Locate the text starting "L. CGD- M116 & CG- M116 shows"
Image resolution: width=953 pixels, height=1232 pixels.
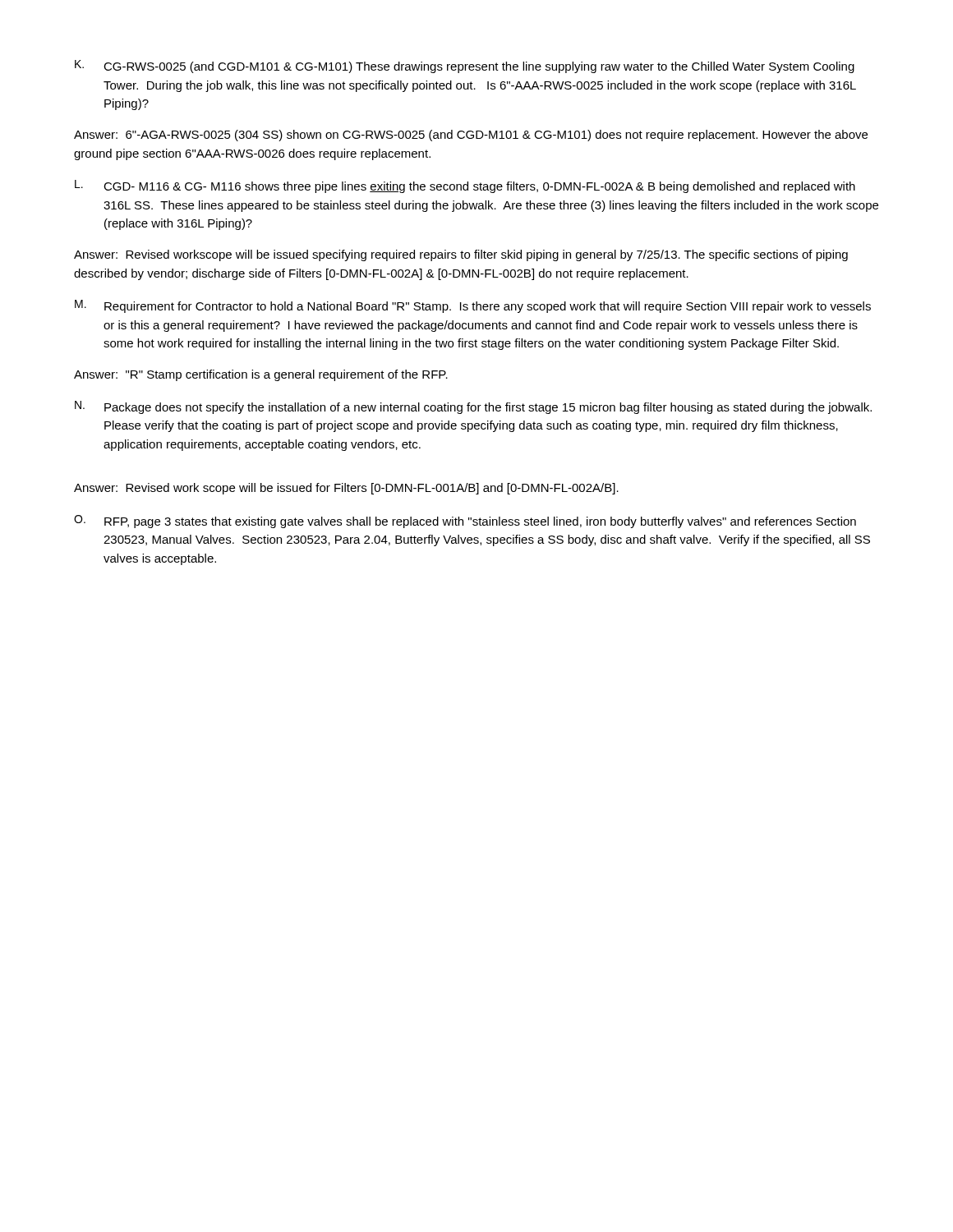pos(476,205)
